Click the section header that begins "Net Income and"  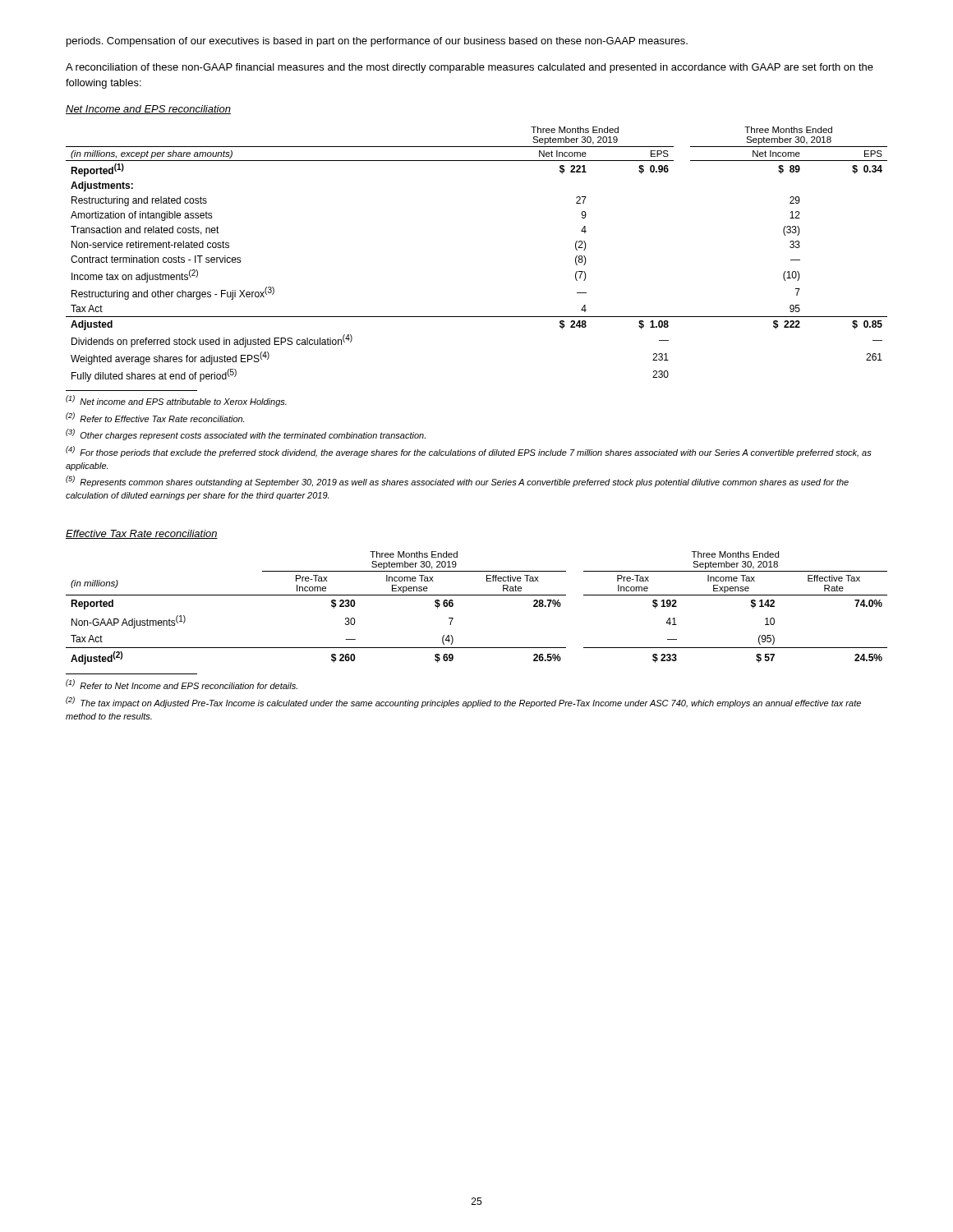pos(148,108)
